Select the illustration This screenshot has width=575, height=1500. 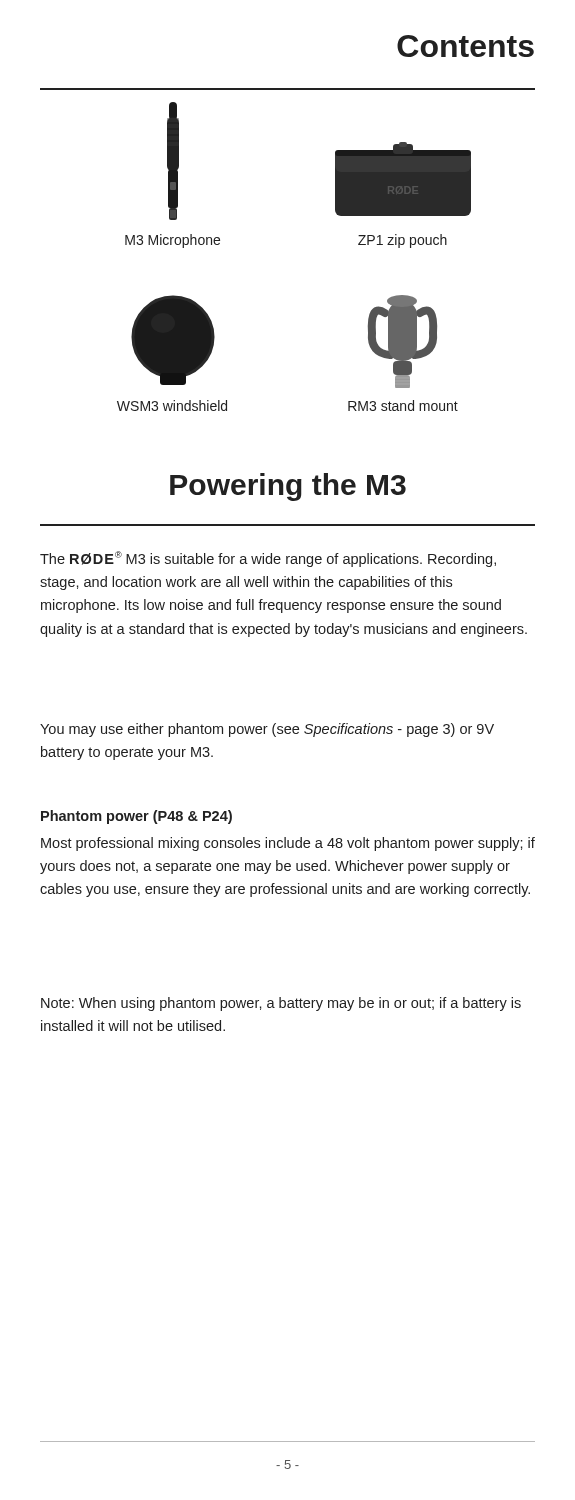click(x=288, y=253)
